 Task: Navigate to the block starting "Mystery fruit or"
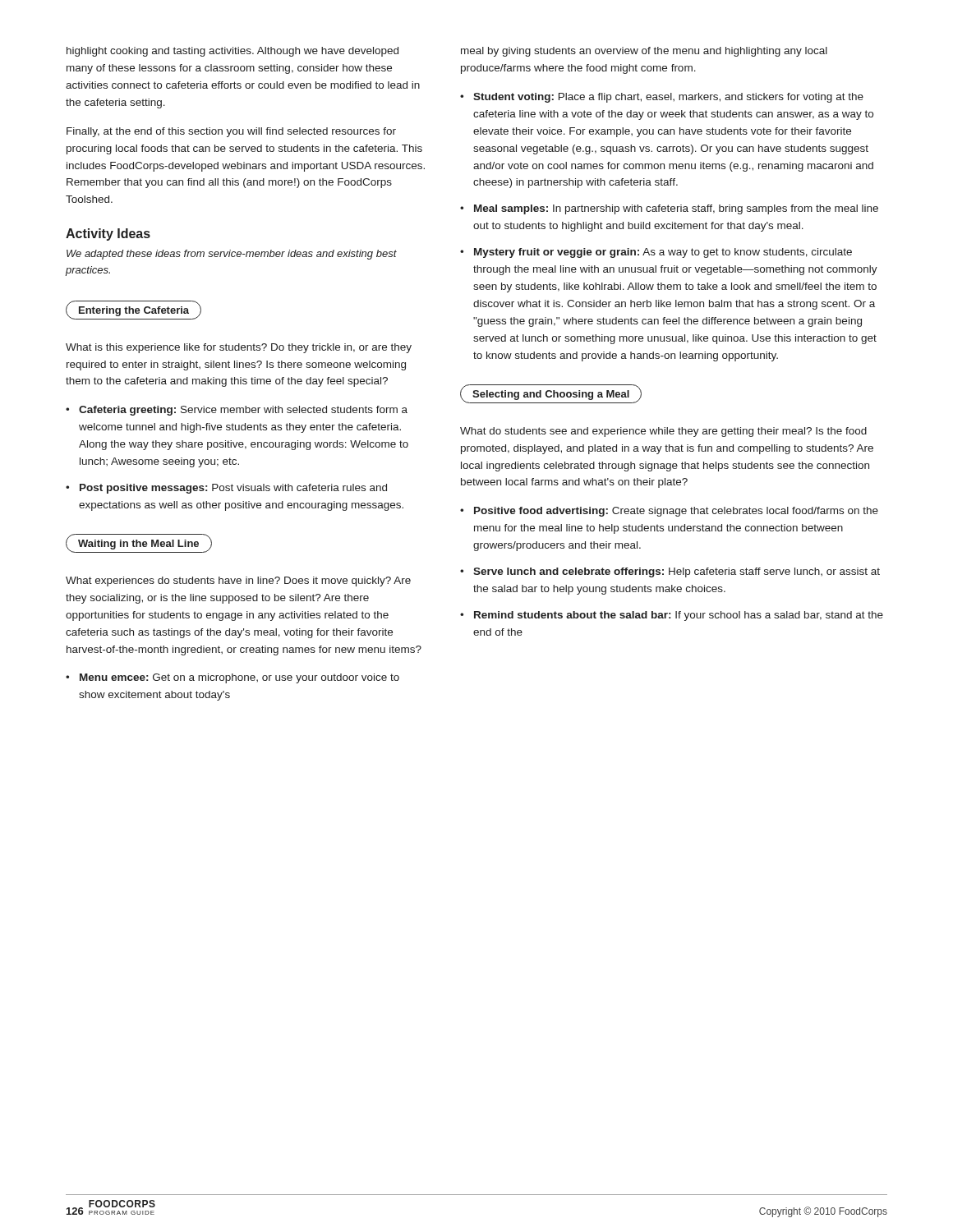pyautogui.click(x=675, y=304)
